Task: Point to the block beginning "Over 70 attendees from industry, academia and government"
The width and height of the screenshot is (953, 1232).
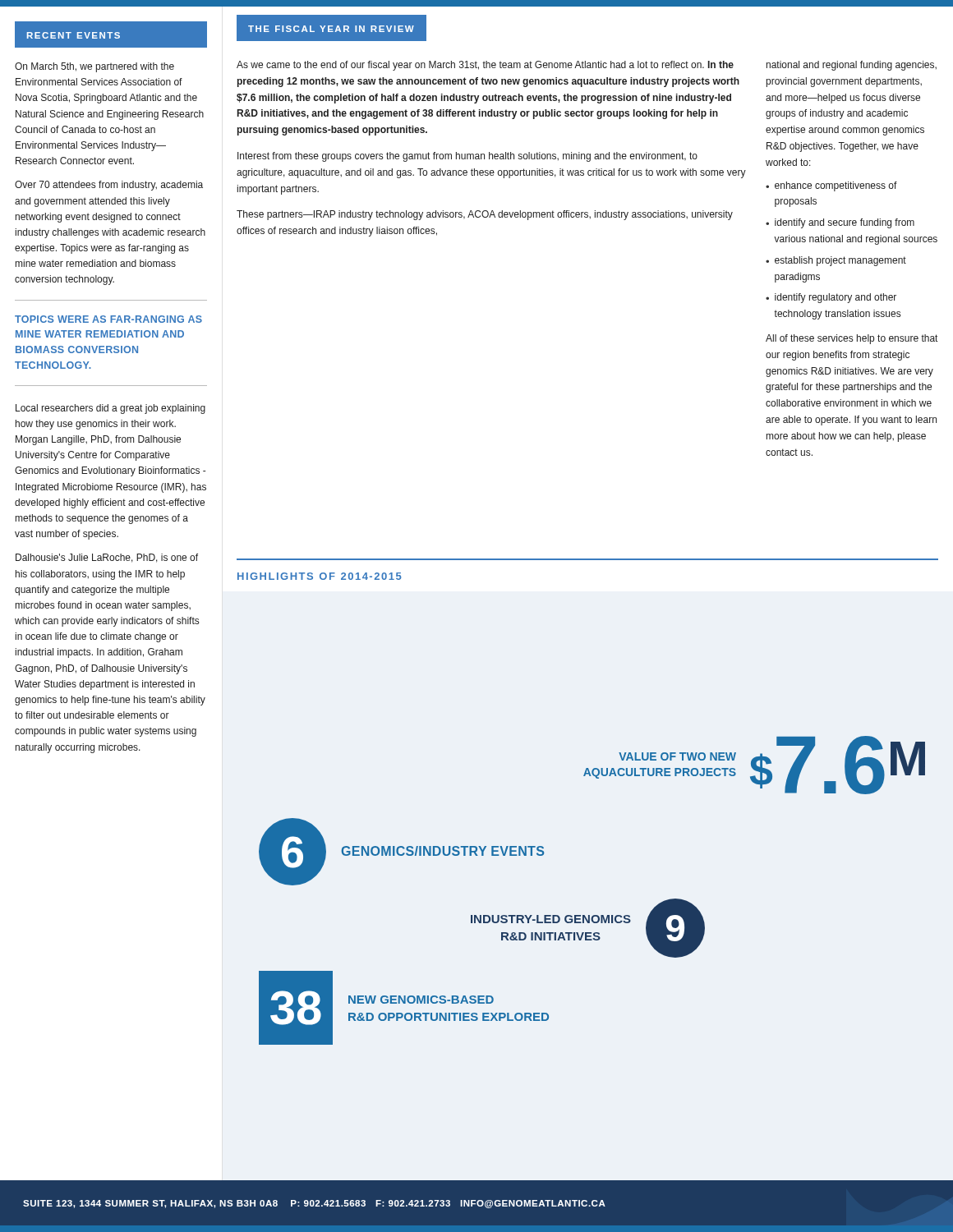Action: 110,232
